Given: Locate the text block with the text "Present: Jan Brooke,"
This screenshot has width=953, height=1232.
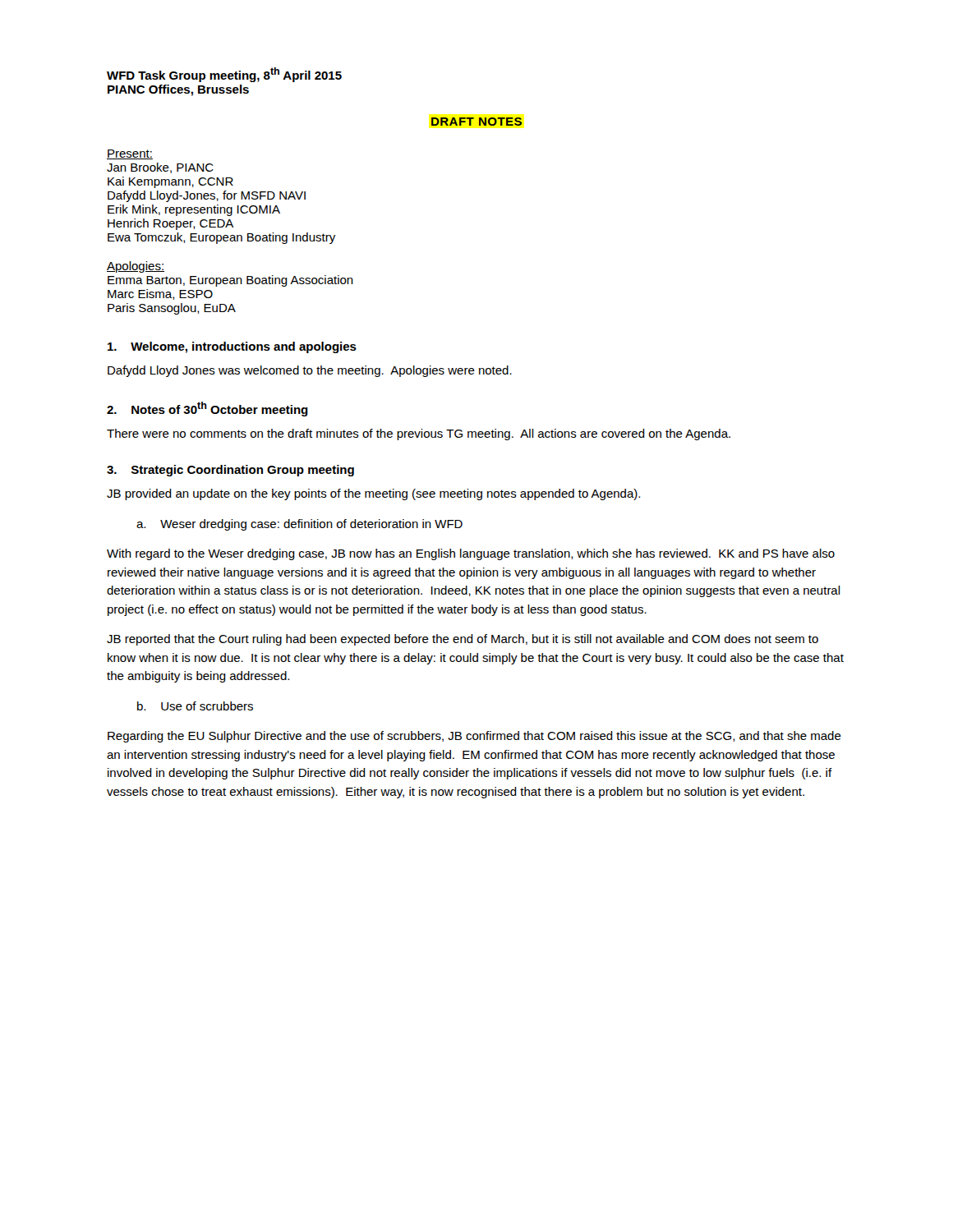Looking at the screenshot, I should 221,195.
